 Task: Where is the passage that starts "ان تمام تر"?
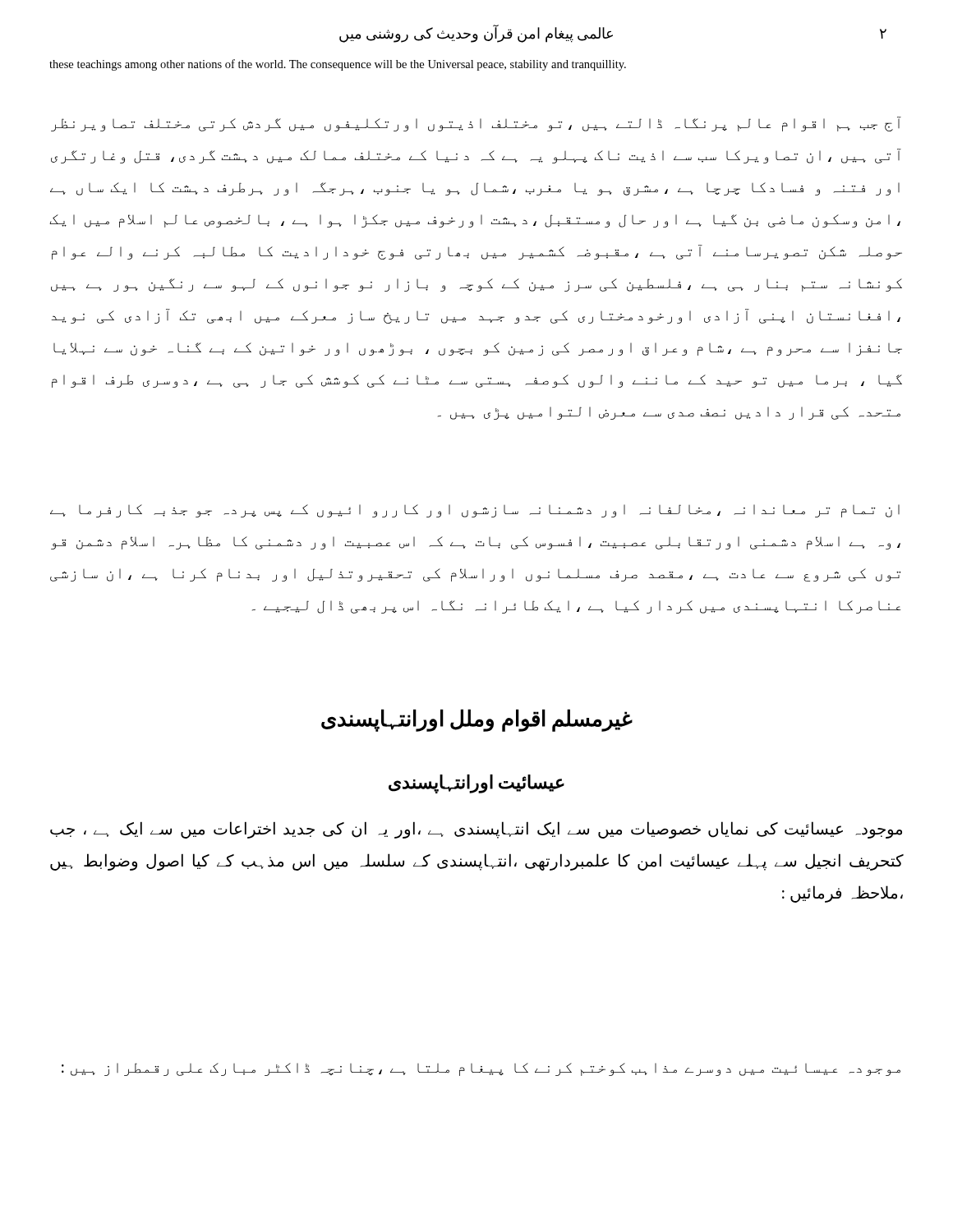476,556
